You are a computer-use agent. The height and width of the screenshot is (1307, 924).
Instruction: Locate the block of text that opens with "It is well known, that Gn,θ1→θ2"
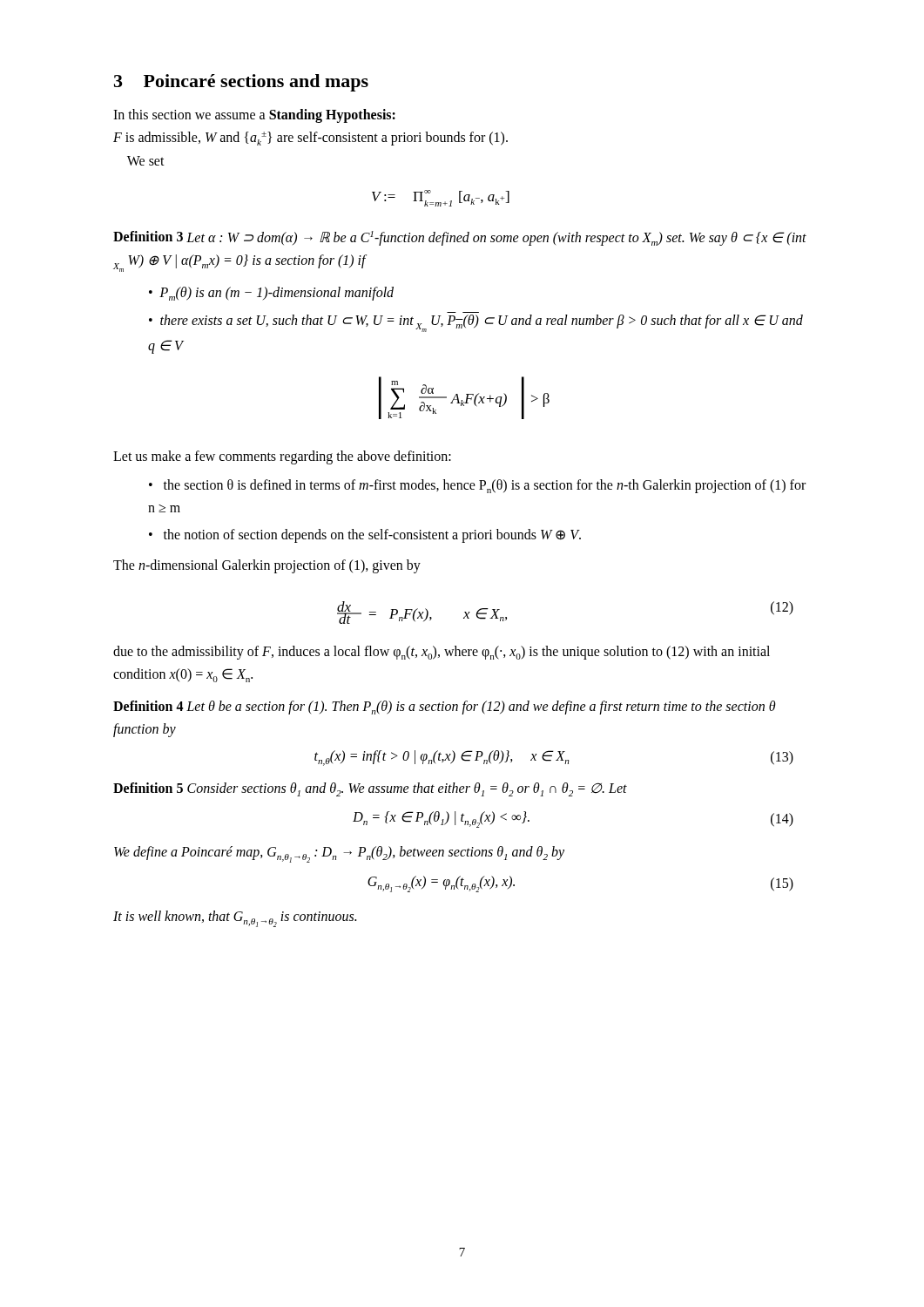pos(235,919)
